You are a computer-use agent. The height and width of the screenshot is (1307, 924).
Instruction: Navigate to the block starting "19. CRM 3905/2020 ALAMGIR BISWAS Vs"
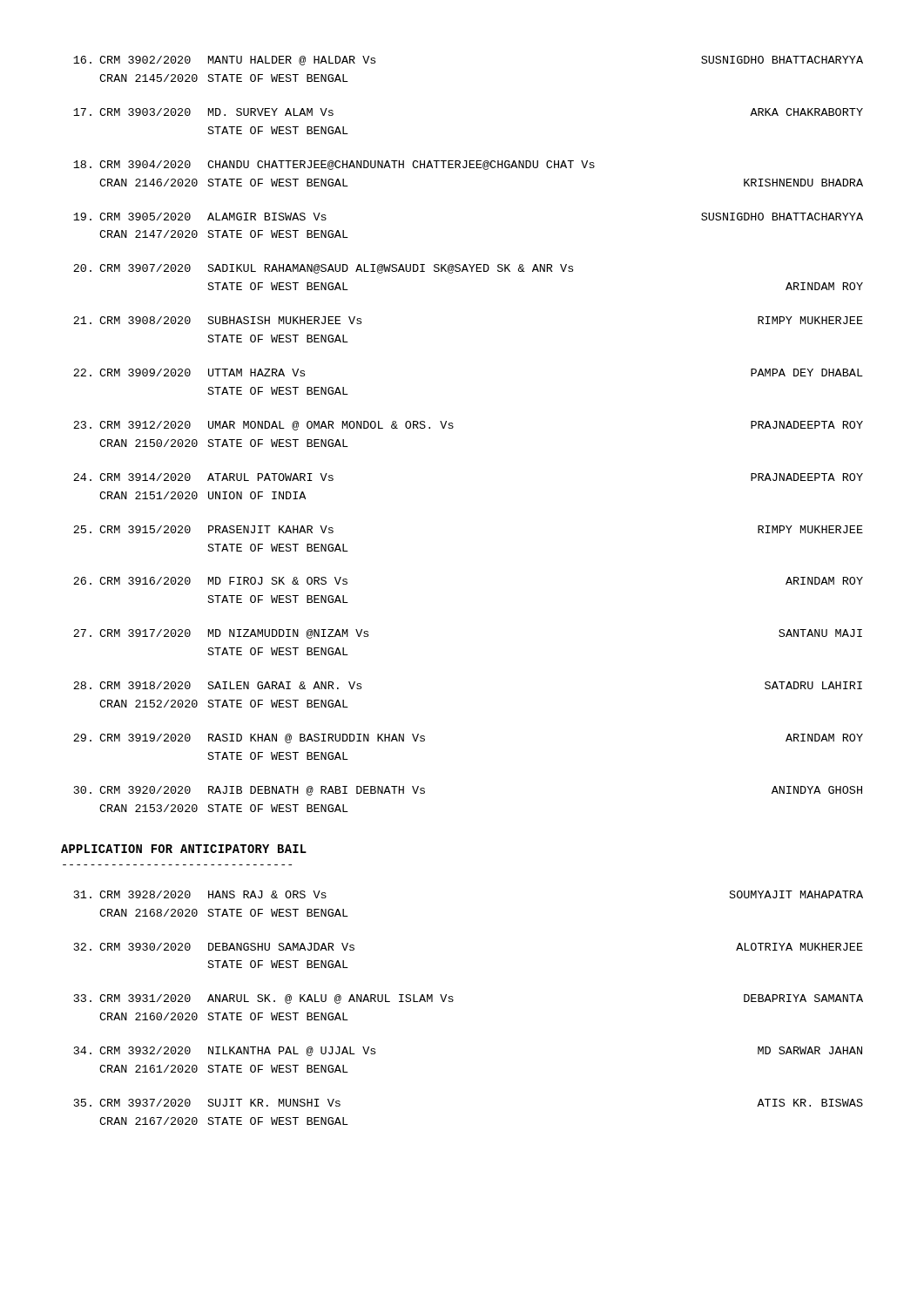pos(131,217)
